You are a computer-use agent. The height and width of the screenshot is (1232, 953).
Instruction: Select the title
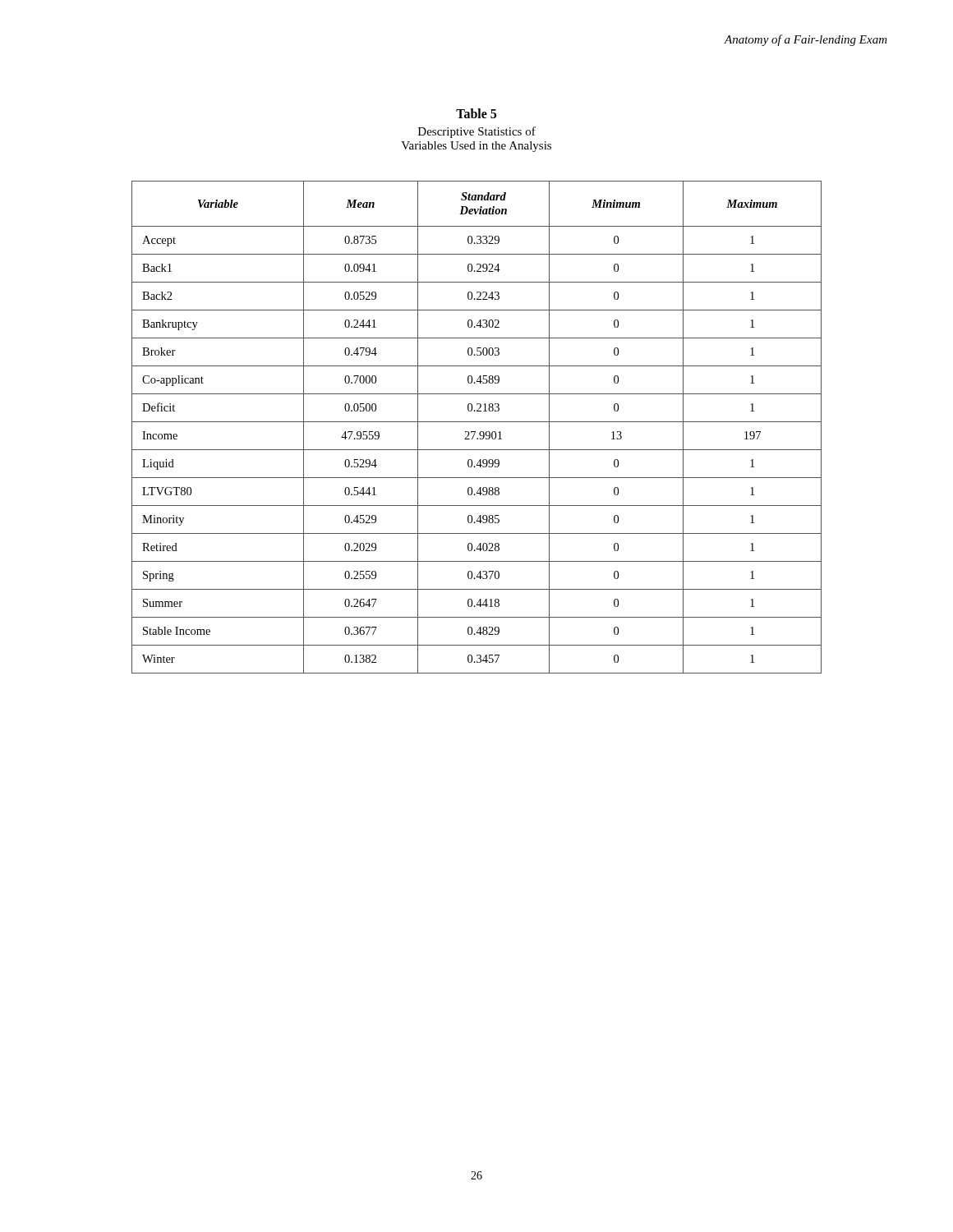point(476,114)
